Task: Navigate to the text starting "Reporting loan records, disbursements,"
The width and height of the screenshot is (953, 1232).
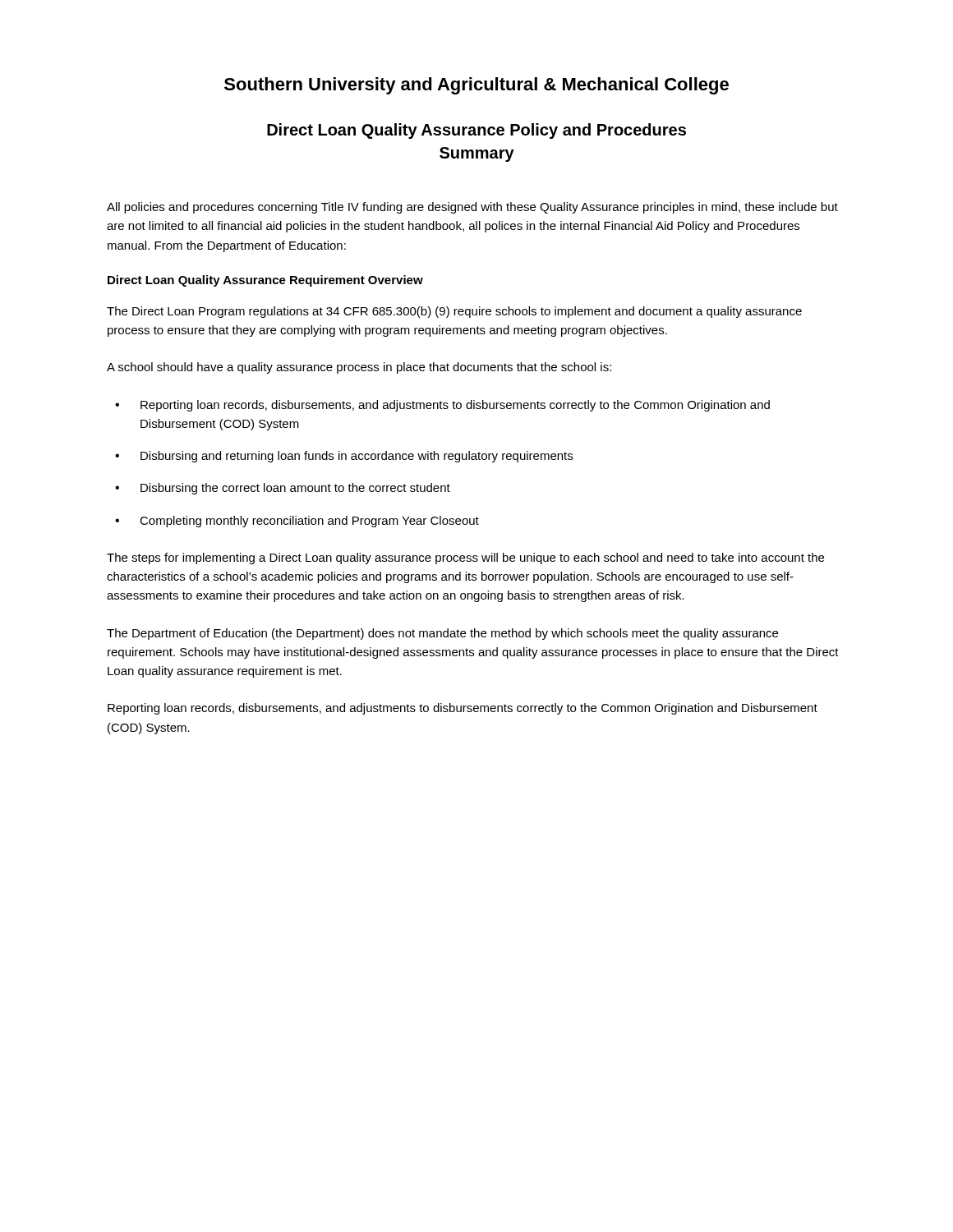Action: tap(462, 717)
